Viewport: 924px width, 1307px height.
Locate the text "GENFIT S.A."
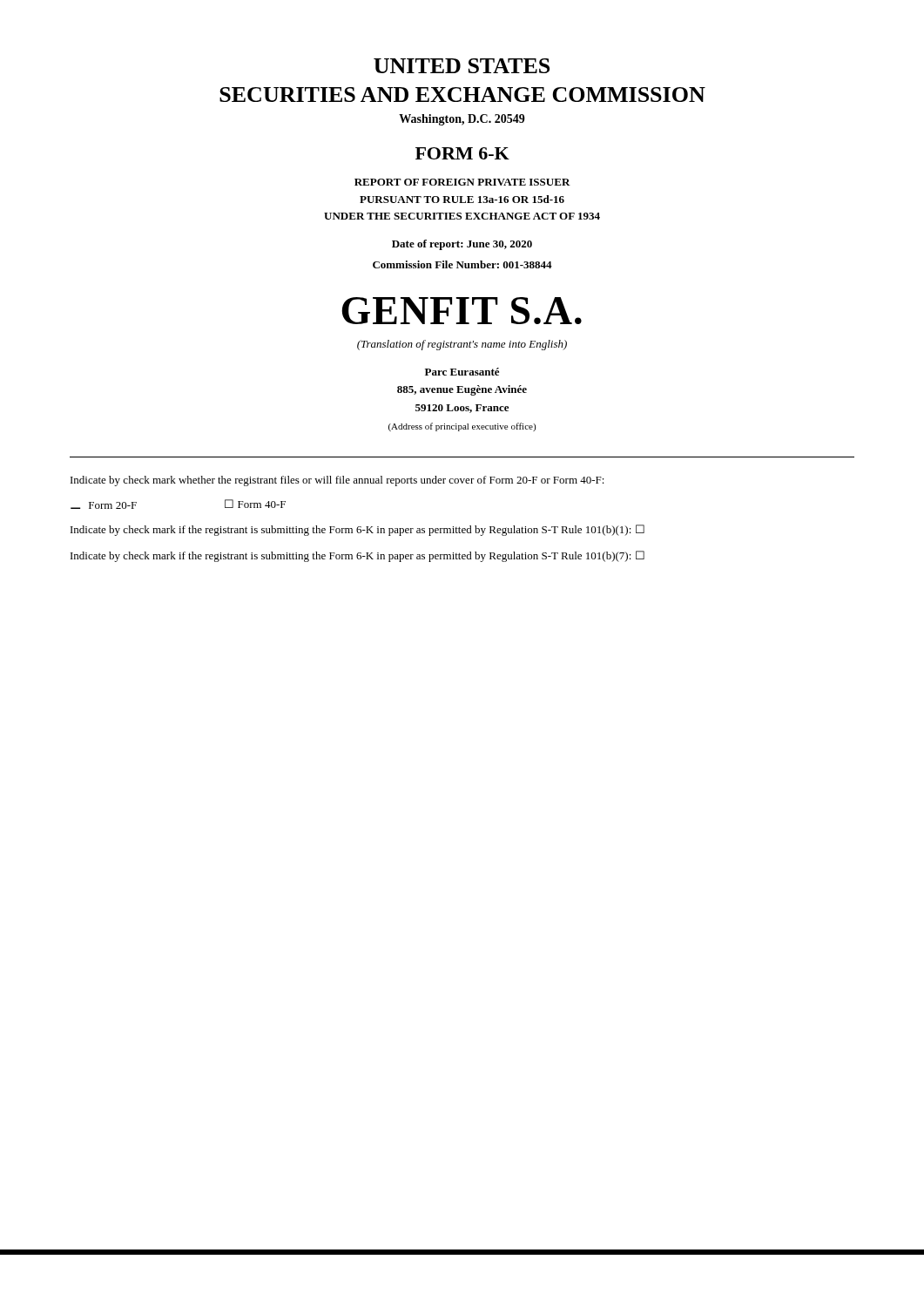[462, 310]
